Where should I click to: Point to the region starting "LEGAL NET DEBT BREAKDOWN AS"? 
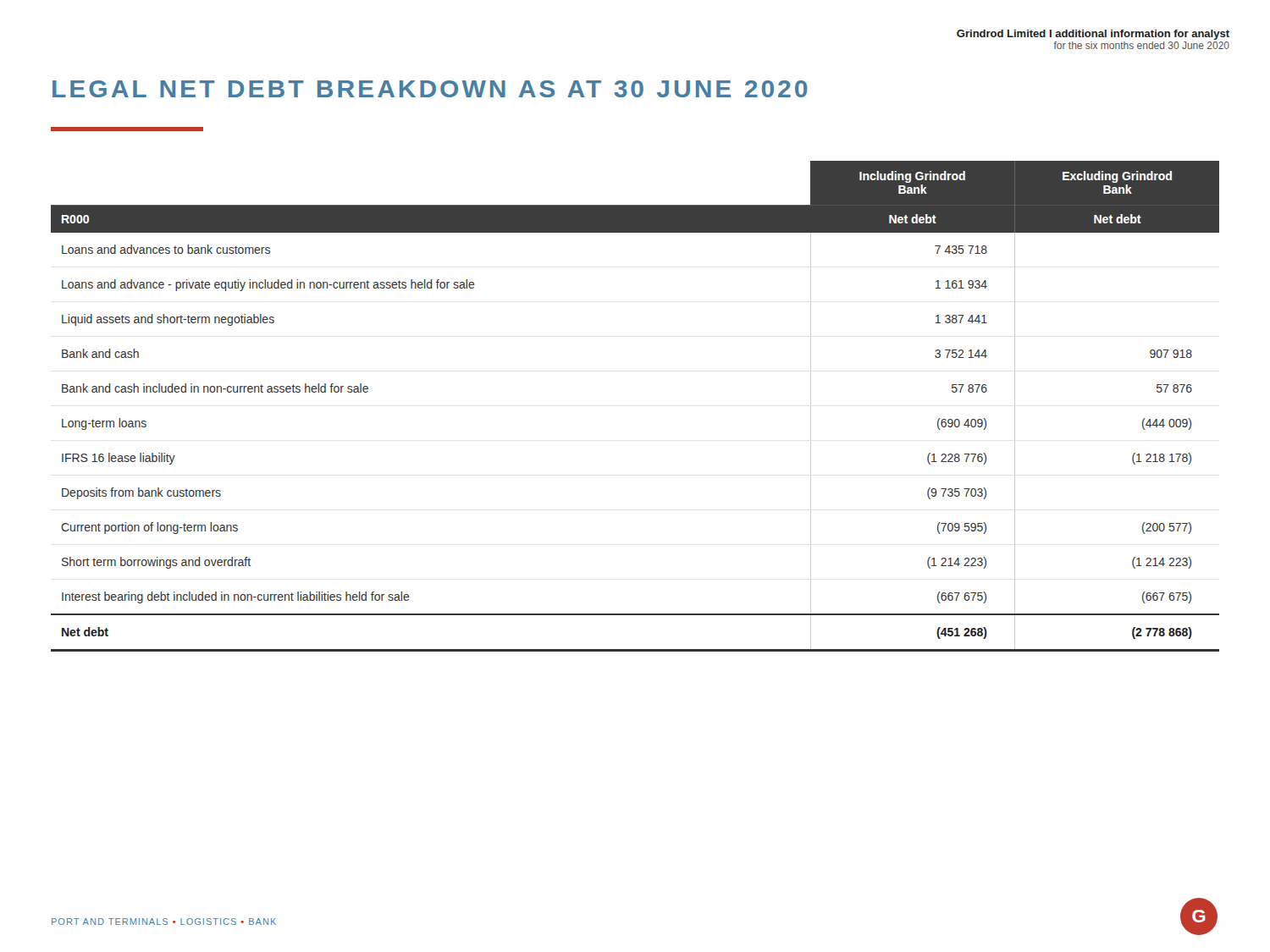(431, 89)
